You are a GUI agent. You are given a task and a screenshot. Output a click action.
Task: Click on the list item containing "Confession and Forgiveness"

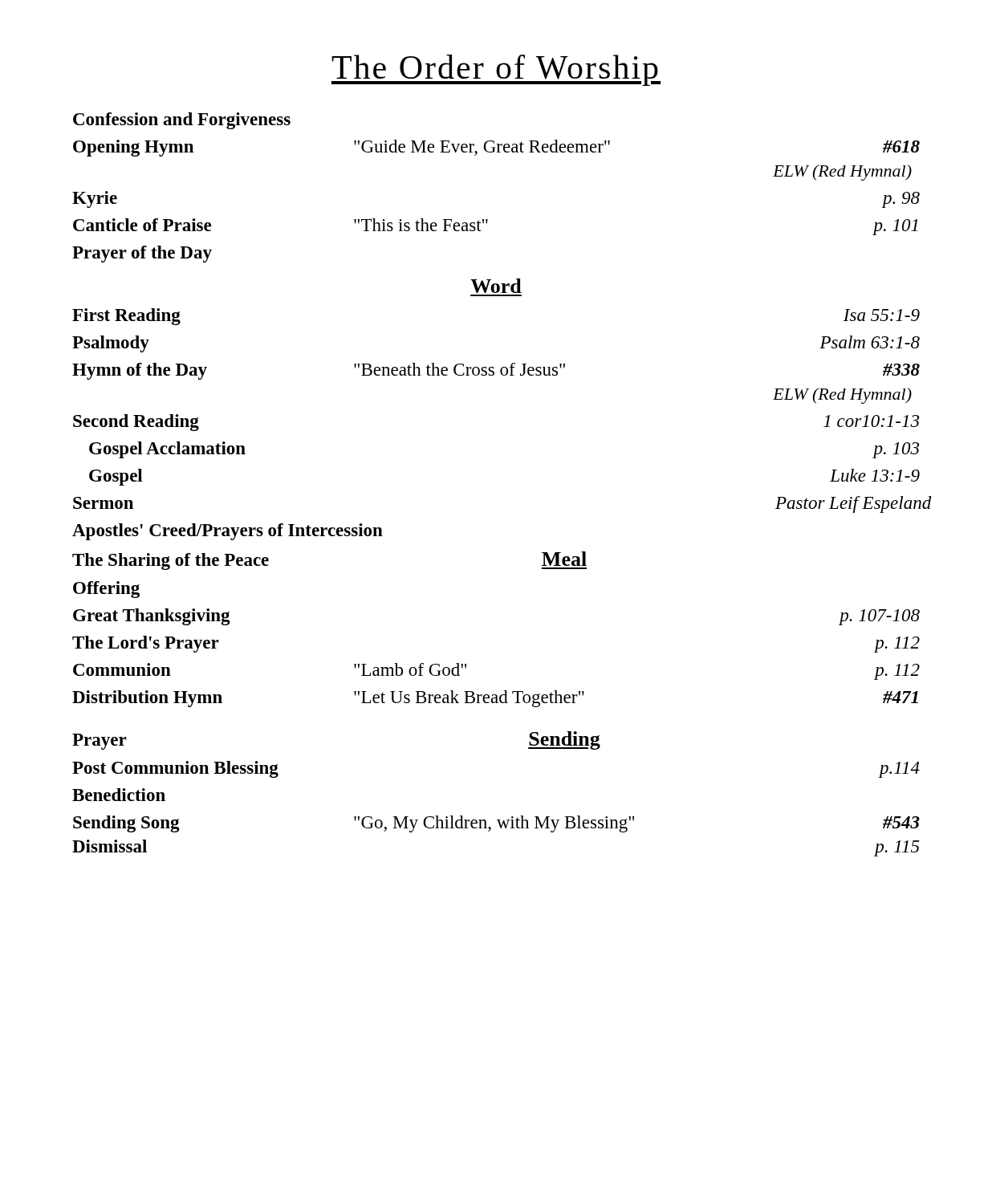(209, 120)
